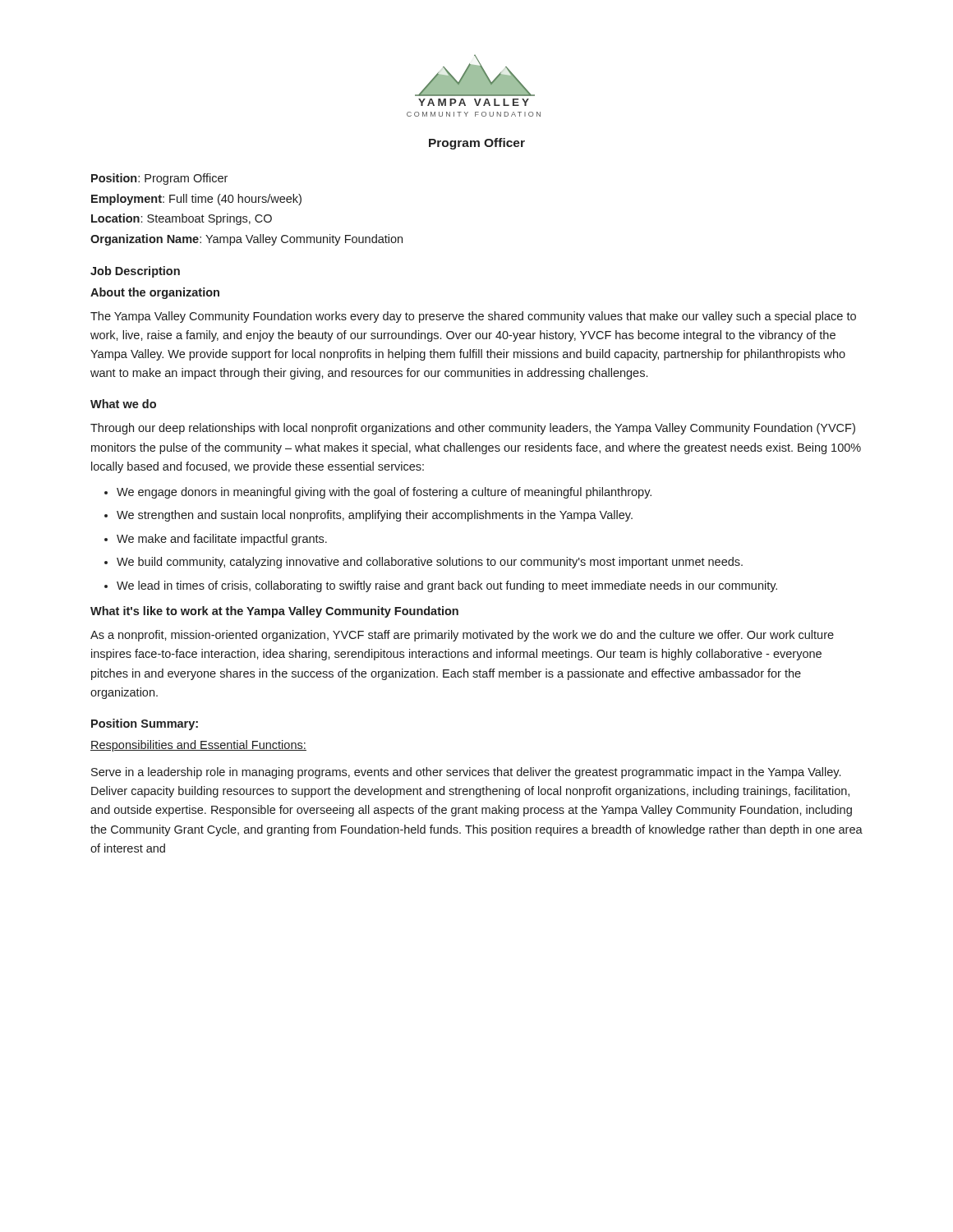Viewport: 953px width, 1232px height.
Task: Click on the region starting "Program Officer"
Action: click(x=476, y=142)
